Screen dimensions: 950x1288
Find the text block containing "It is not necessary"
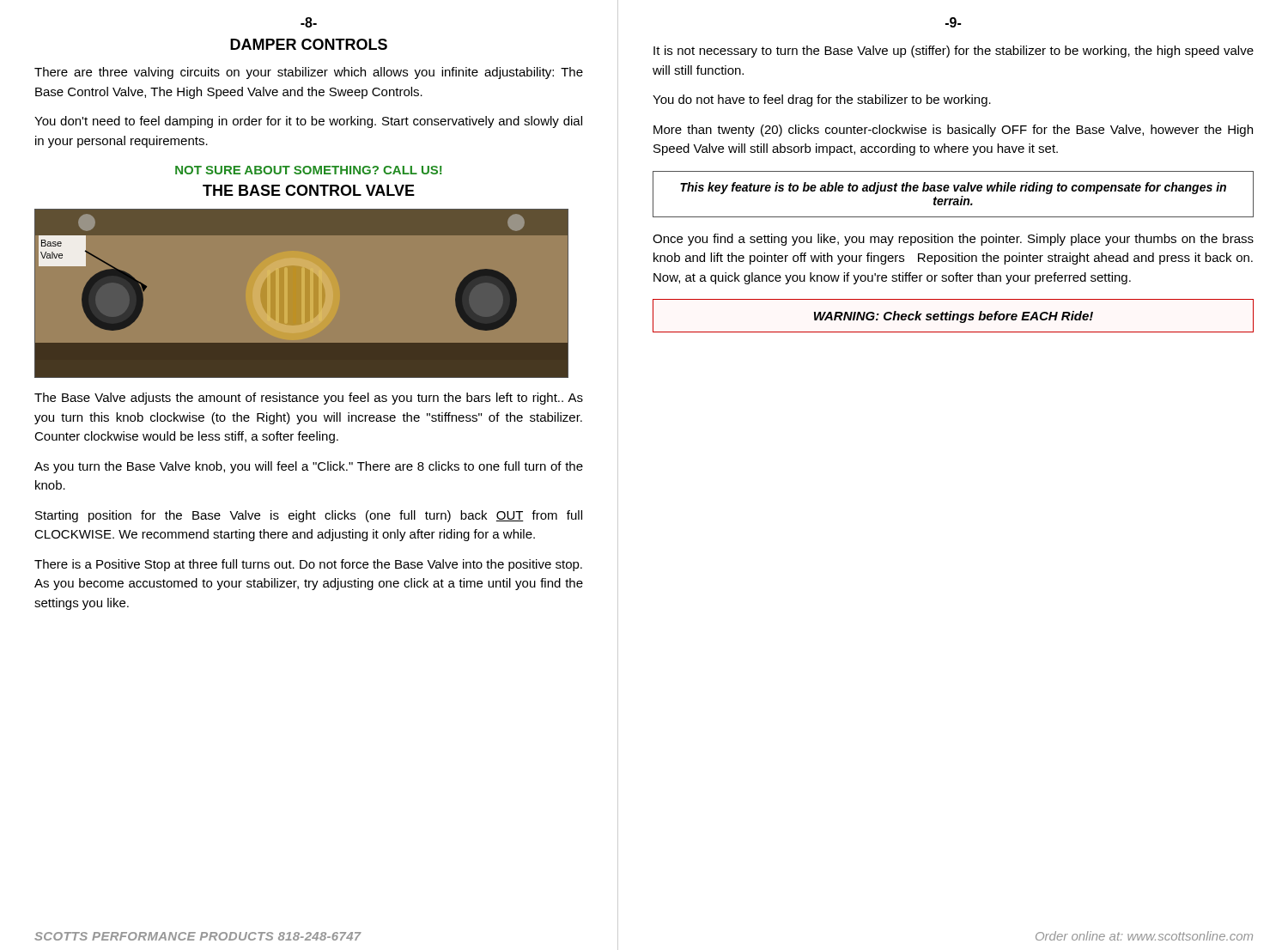[953, 60]
